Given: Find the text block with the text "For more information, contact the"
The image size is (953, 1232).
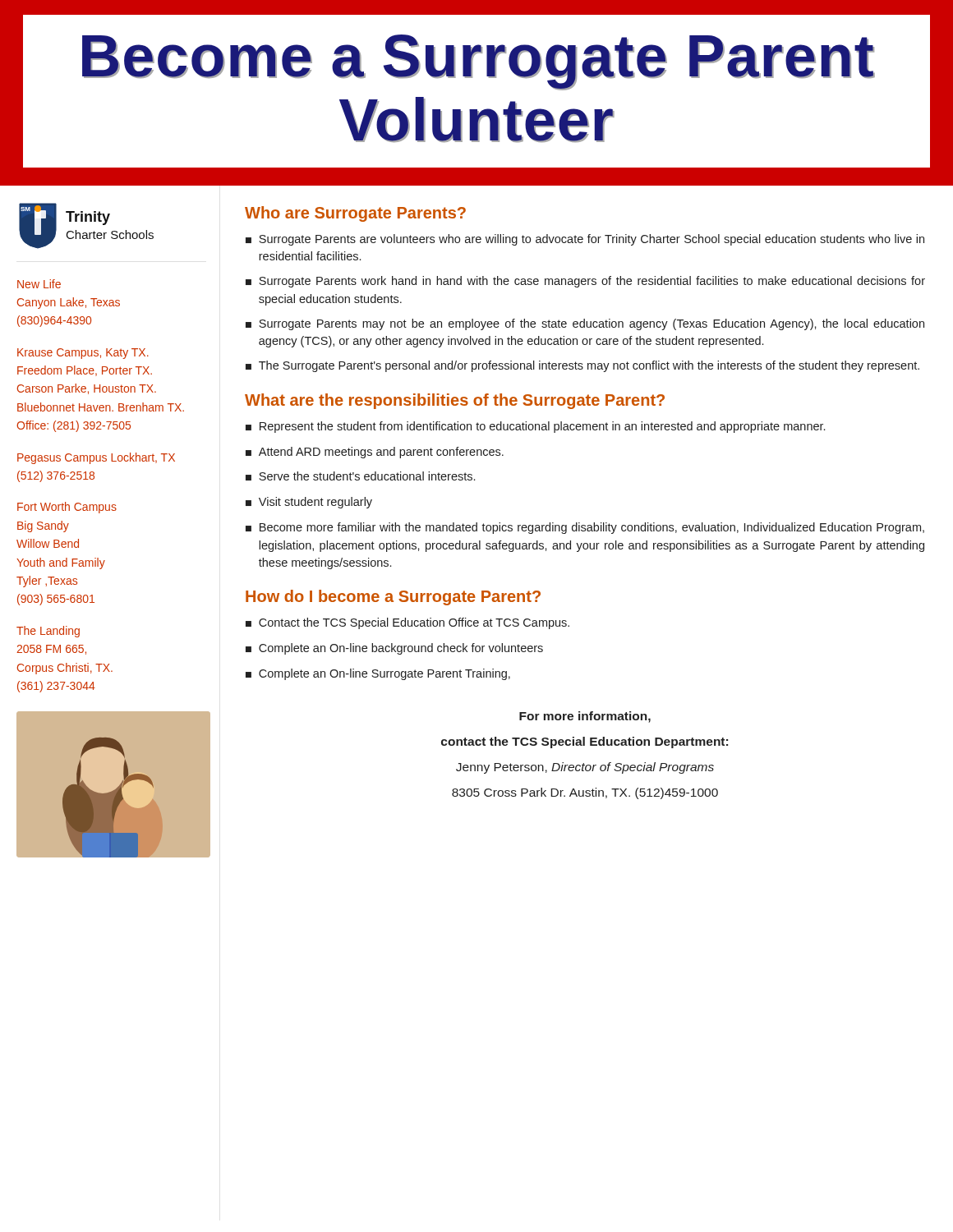Looking at the screenshot, I should pyautogui.click(x=585, y=754).
